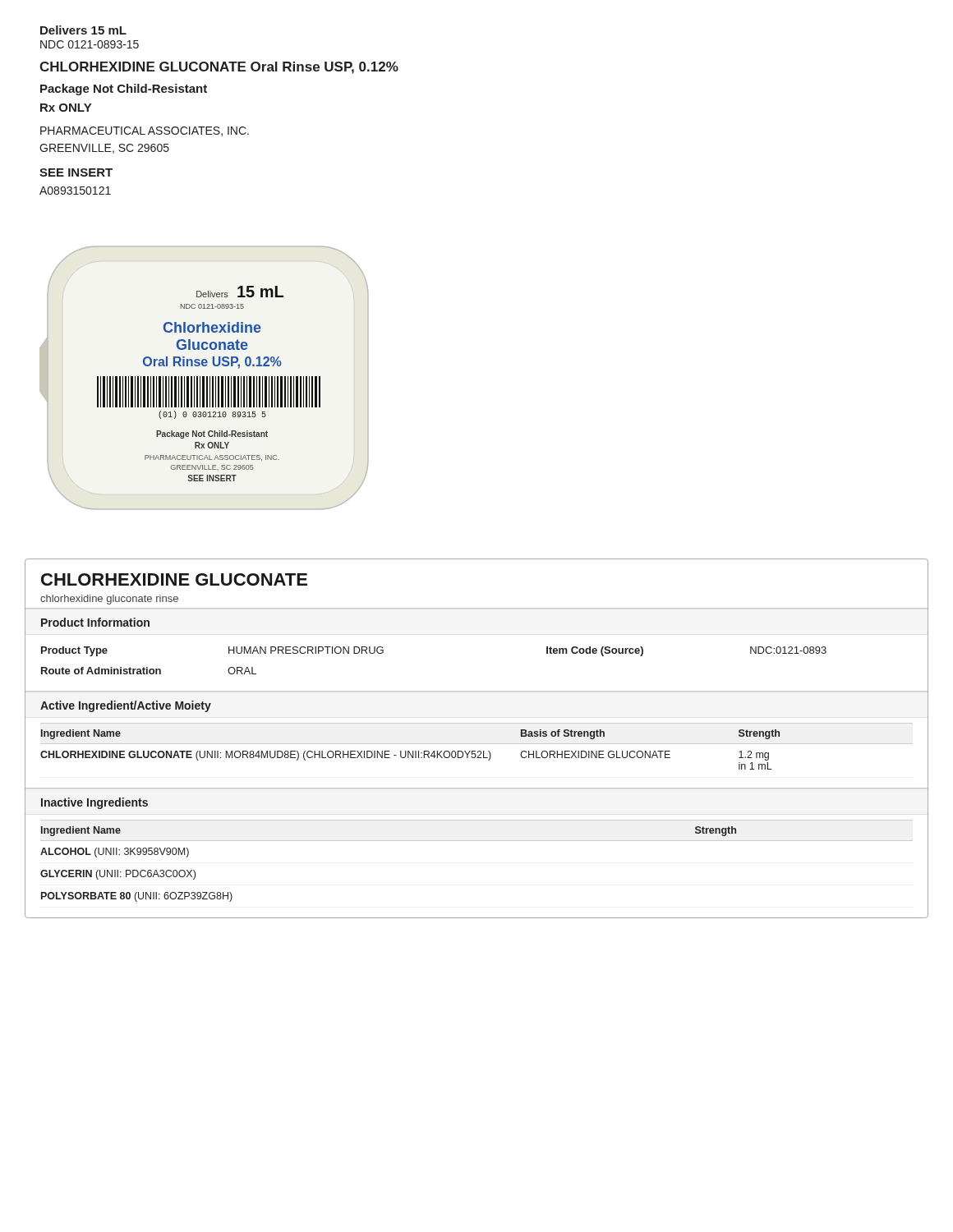Find "Inactive Ingredients" on this page

point(94,802)
